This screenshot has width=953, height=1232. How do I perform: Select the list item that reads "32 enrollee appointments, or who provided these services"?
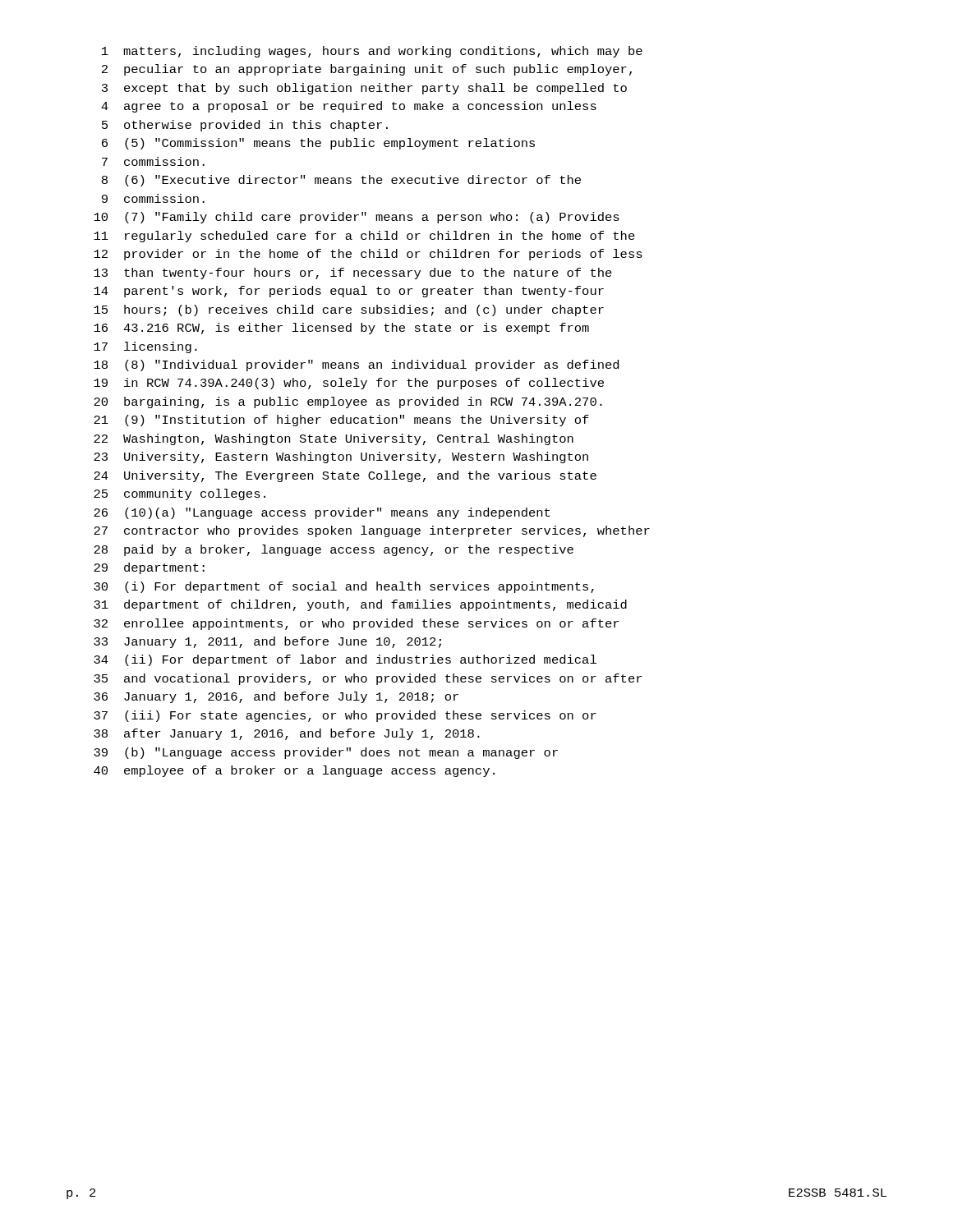(x=476, y=624)
